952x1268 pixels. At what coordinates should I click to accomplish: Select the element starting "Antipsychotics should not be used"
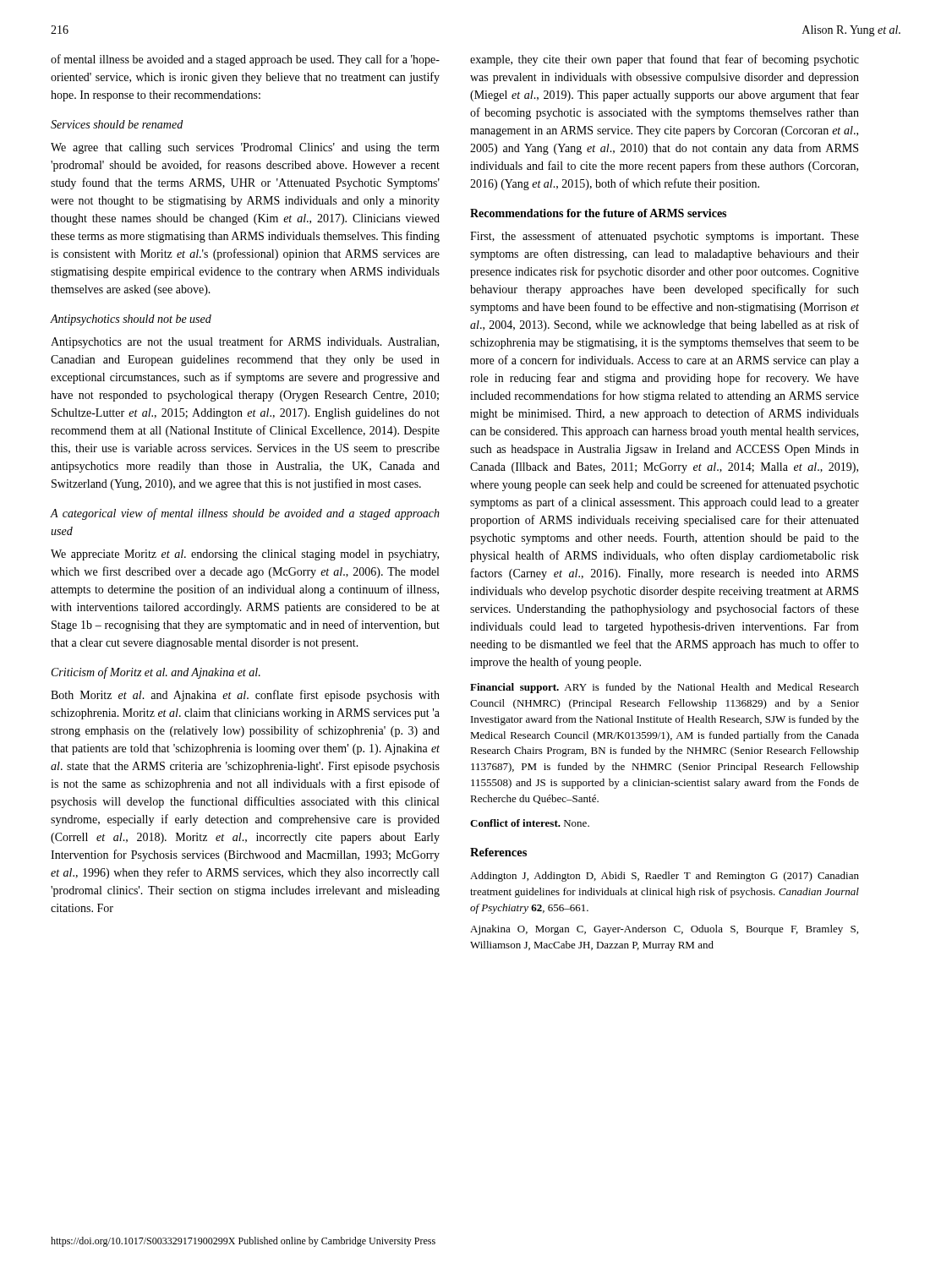(131, 320)
